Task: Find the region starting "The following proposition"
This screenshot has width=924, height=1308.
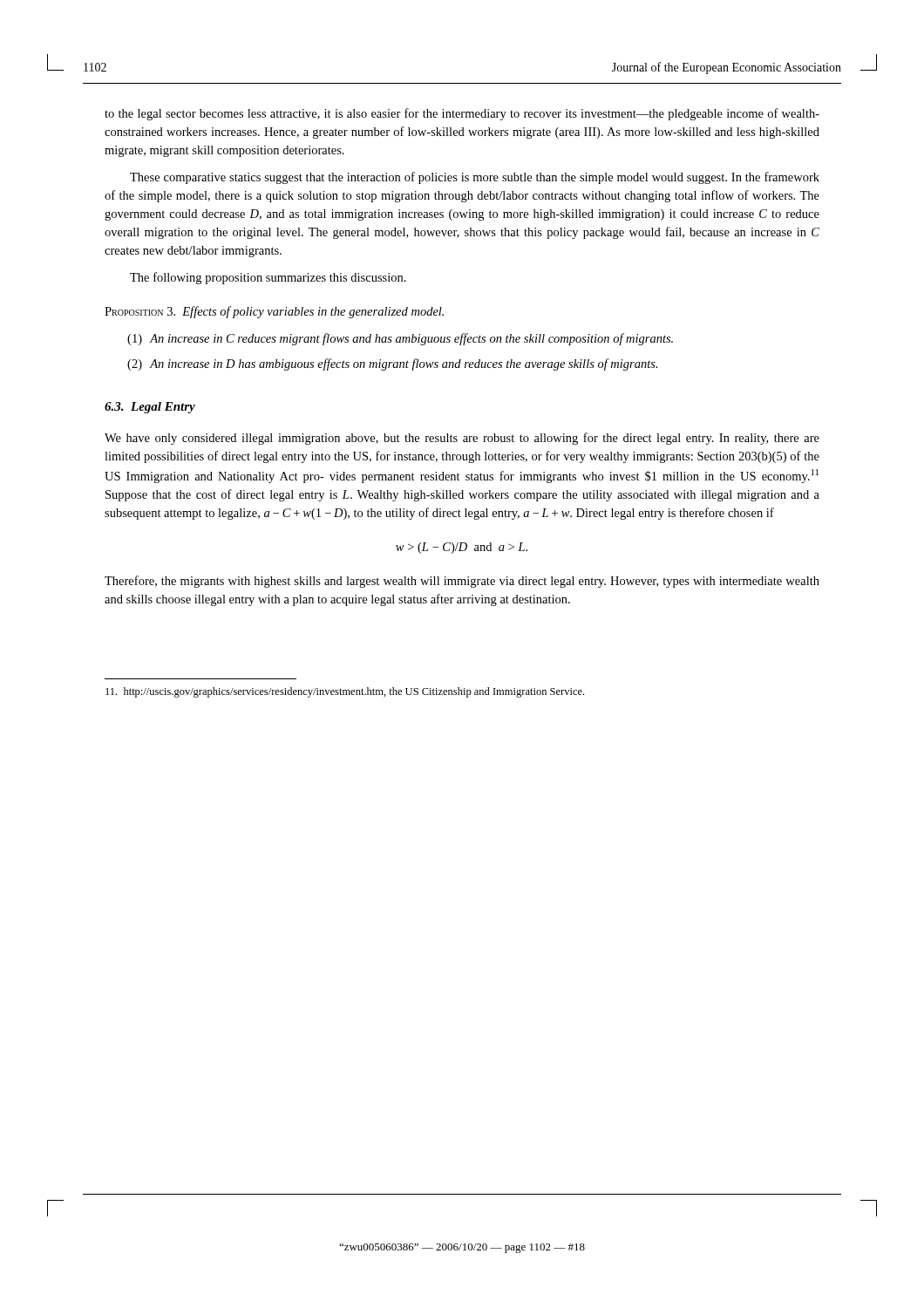Action: click(x=268, y=278)
